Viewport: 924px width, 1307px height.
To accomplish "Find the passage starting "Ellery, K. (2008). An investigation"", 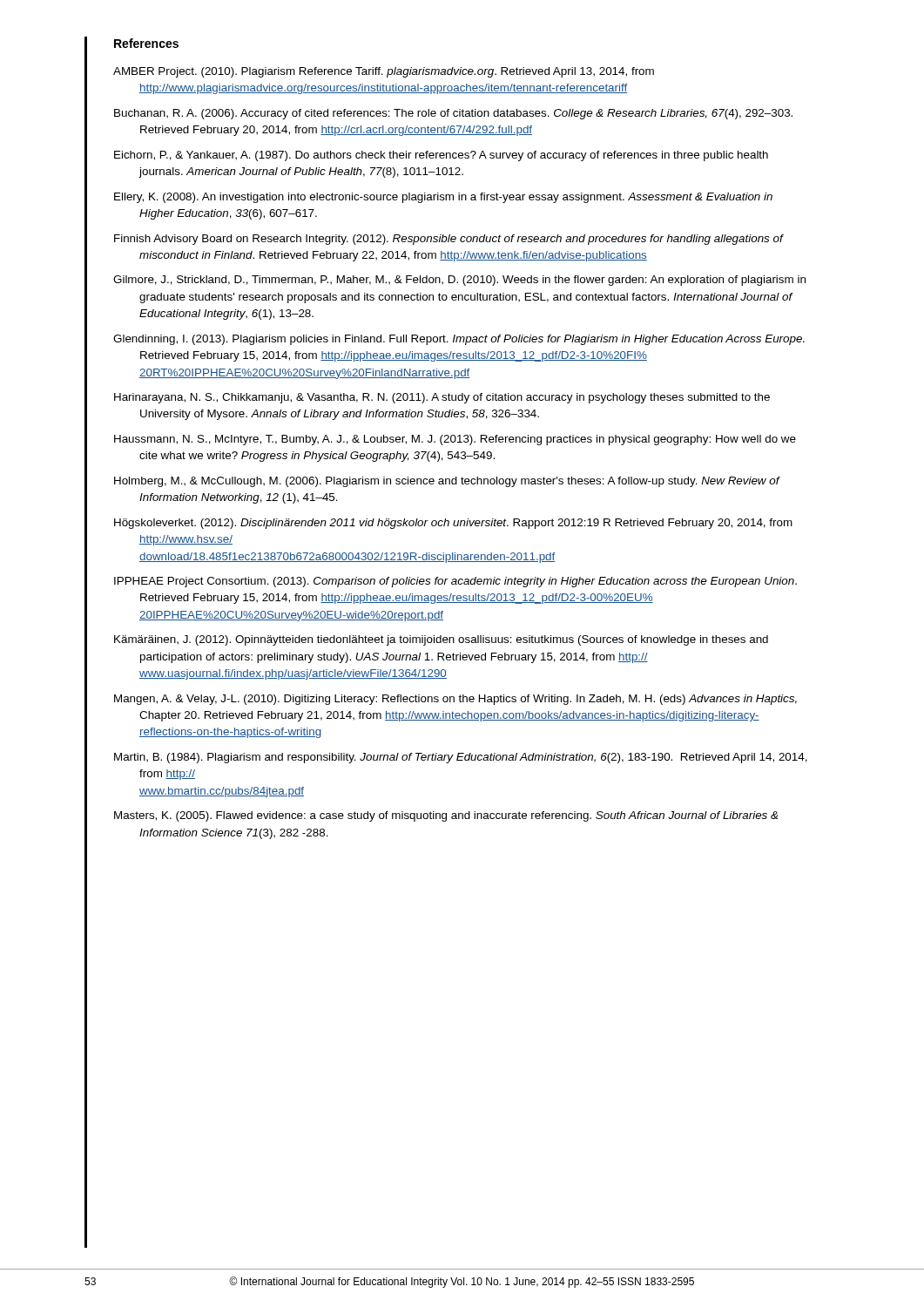I will (443, 205).
